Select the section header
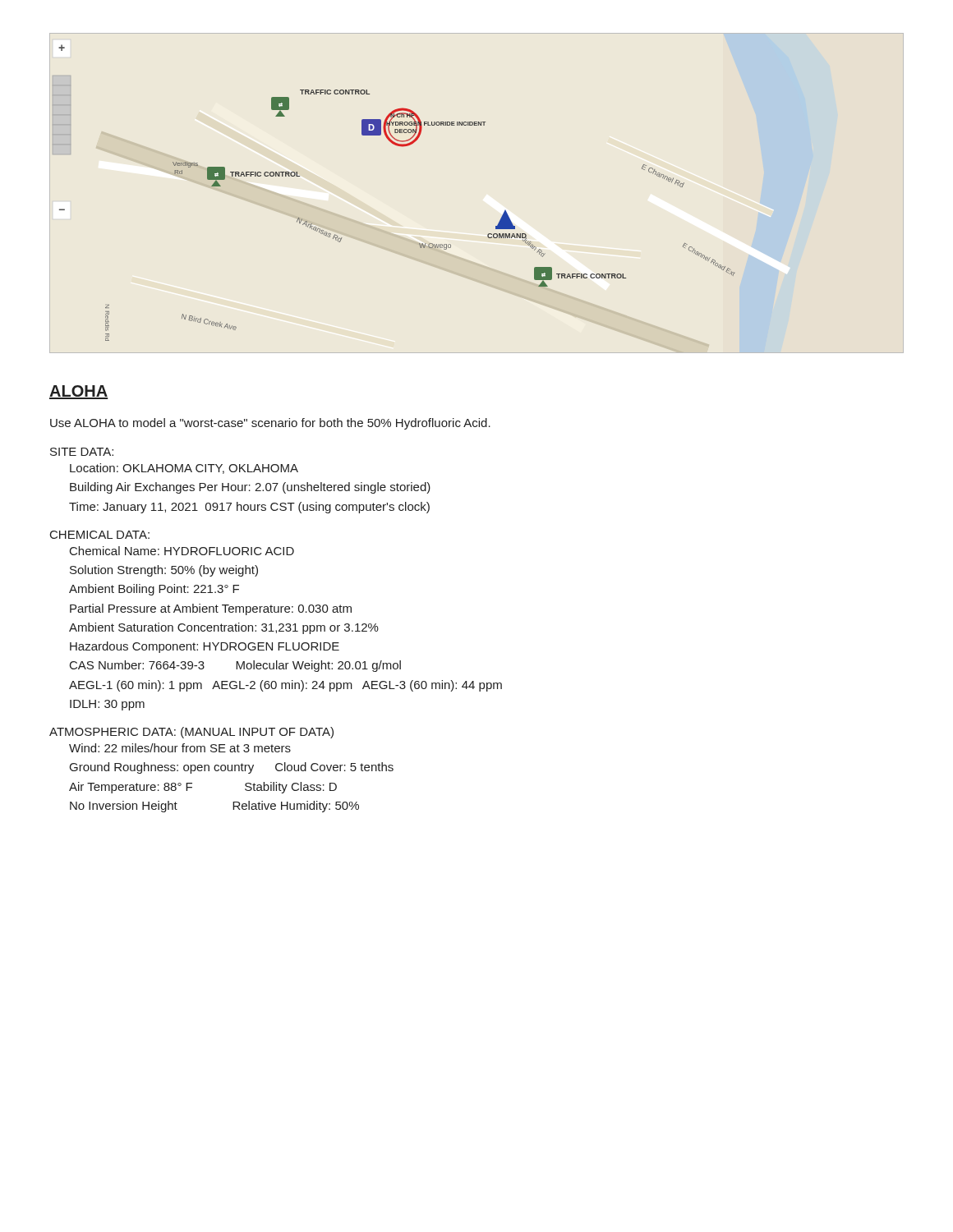The width and height of the screenshot is (953, 1232). point(78,391)
